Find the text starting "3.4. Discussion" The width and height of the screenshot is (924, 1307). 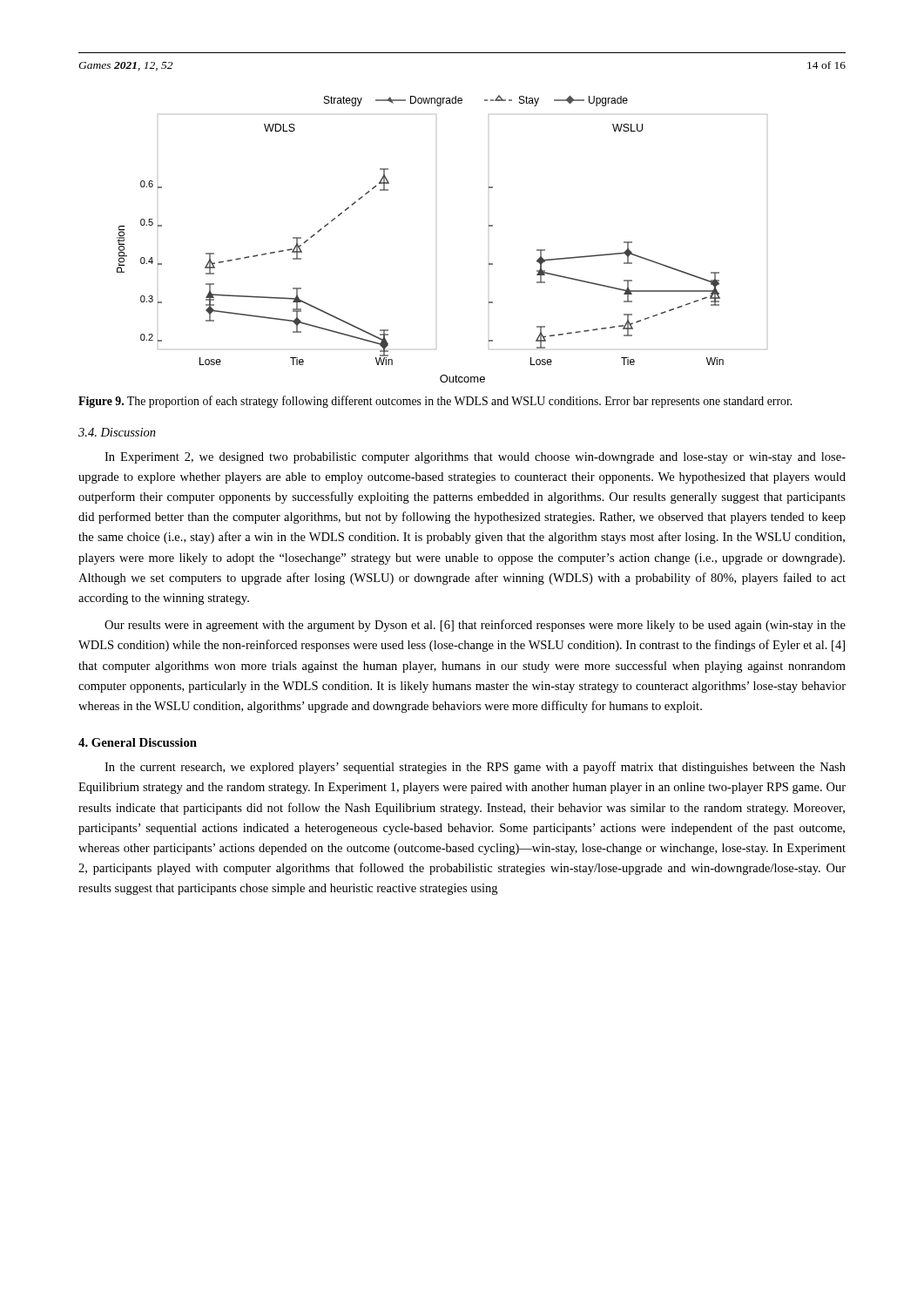(117, 432)
